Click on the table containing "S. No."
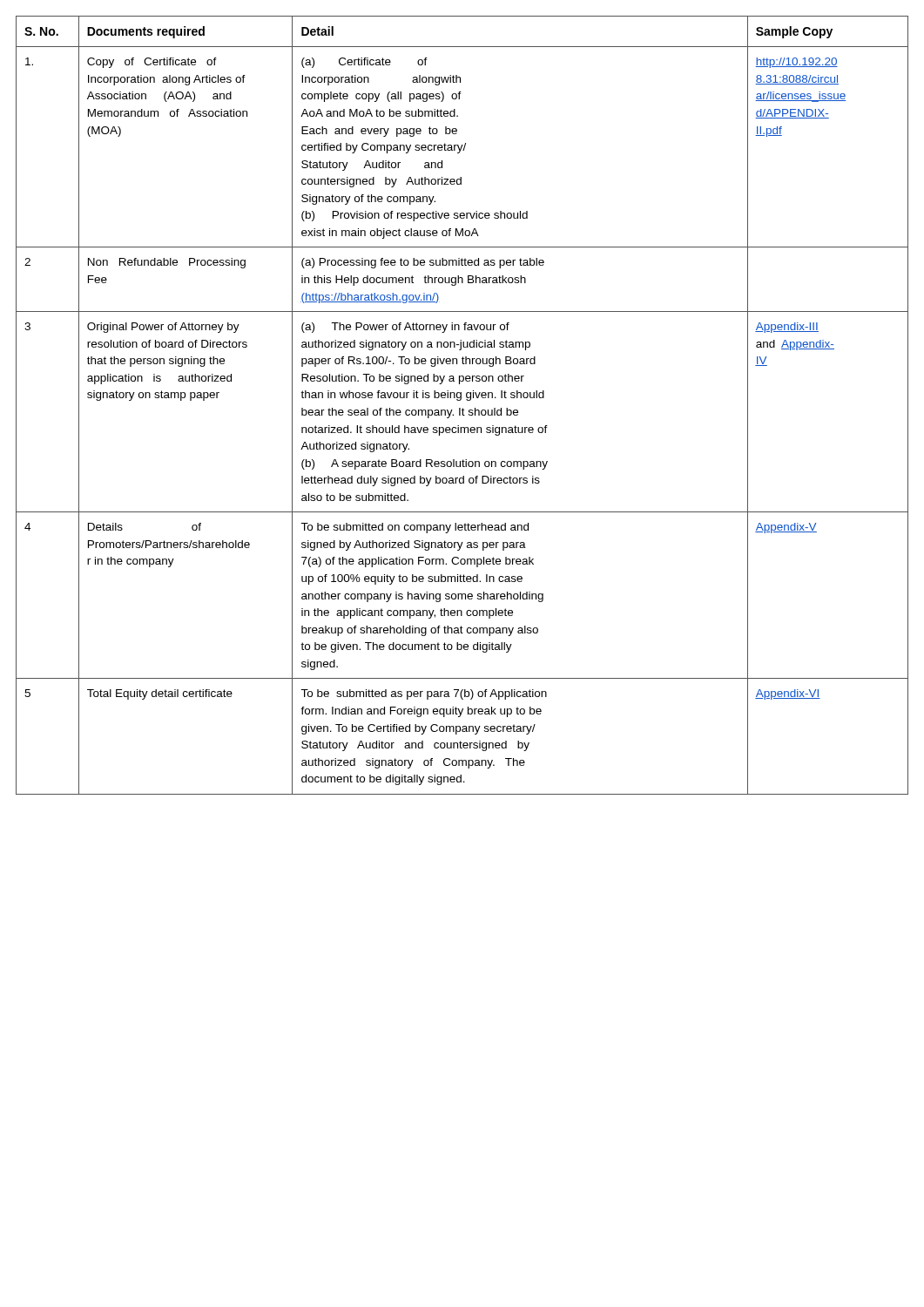 [x=462, y=405]
